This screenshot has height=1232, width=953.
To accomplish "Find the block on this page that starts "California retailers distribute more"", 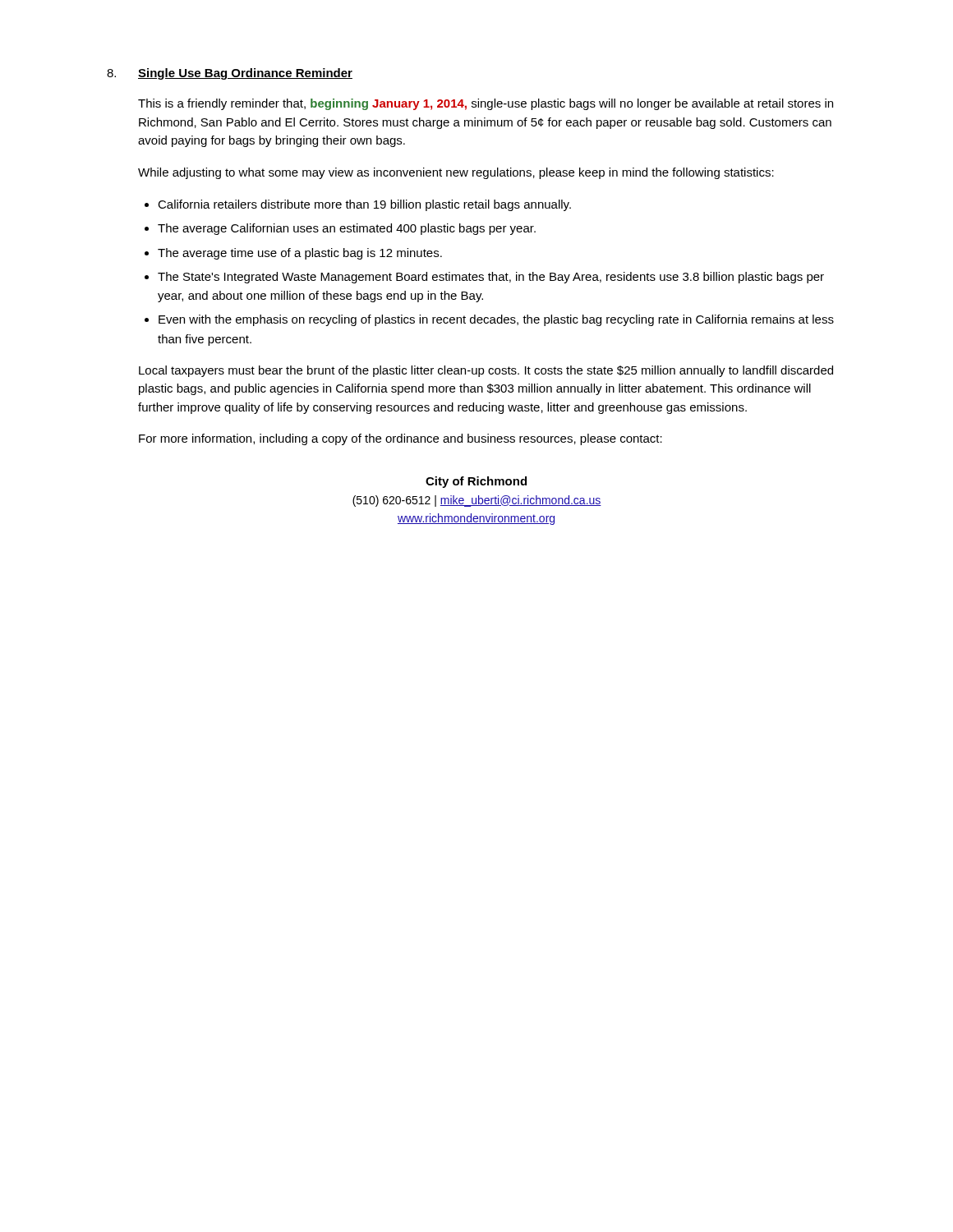I will (x=365, y=204).
